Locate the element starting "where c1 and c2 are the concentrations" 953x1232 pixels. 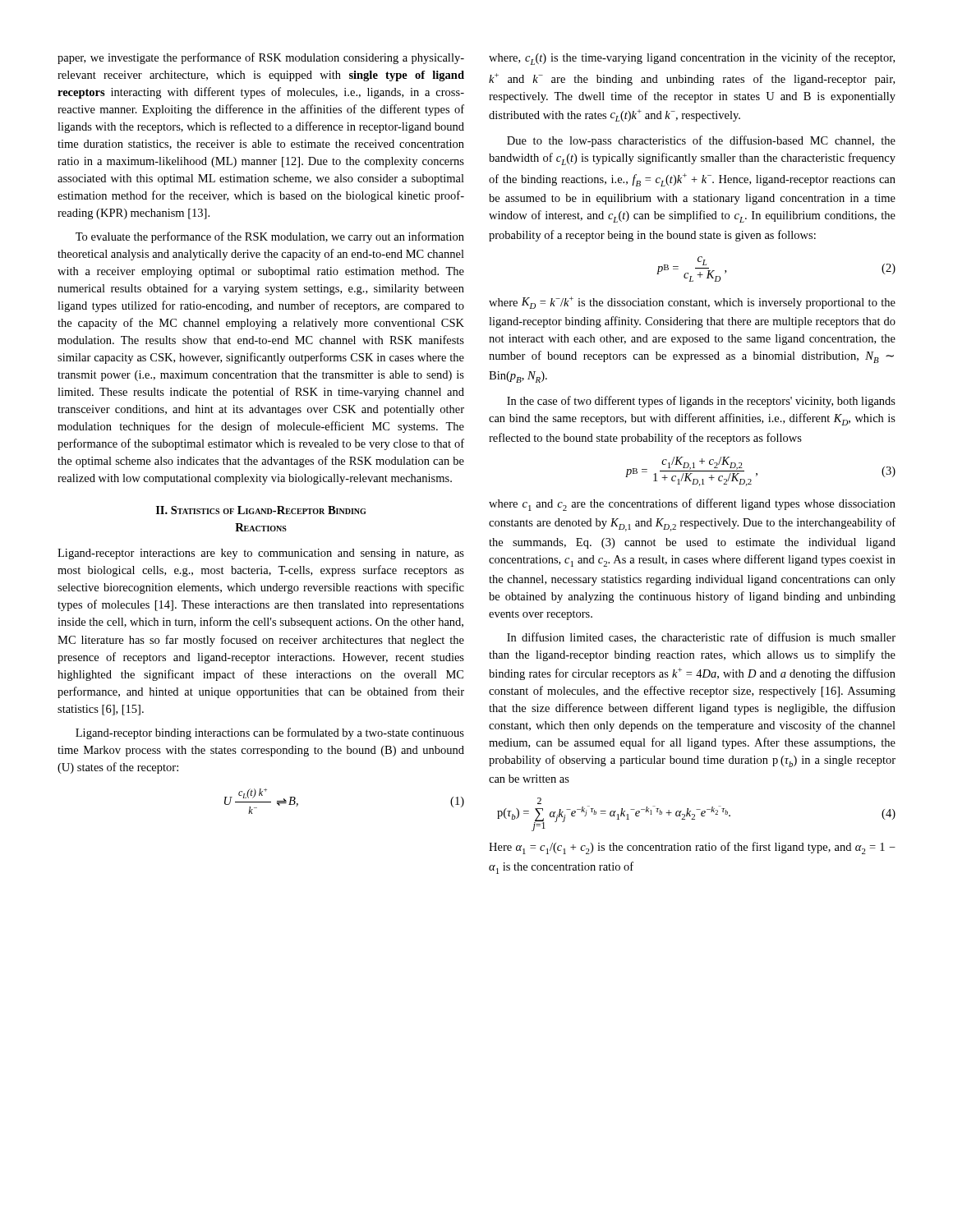(x=692, y=559)
